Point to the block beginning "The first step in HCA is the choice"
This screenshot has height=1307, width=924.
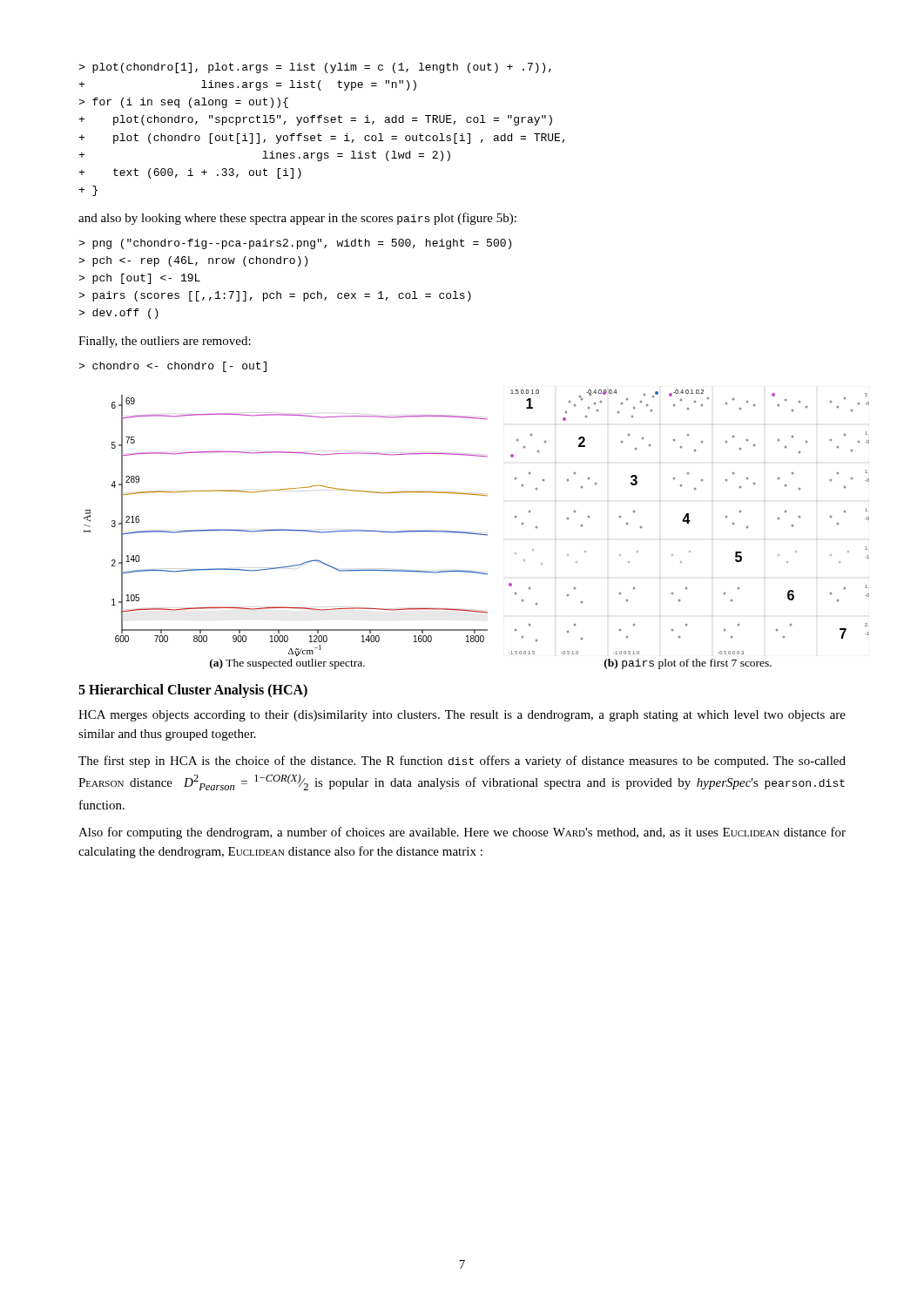pos(462,783)
